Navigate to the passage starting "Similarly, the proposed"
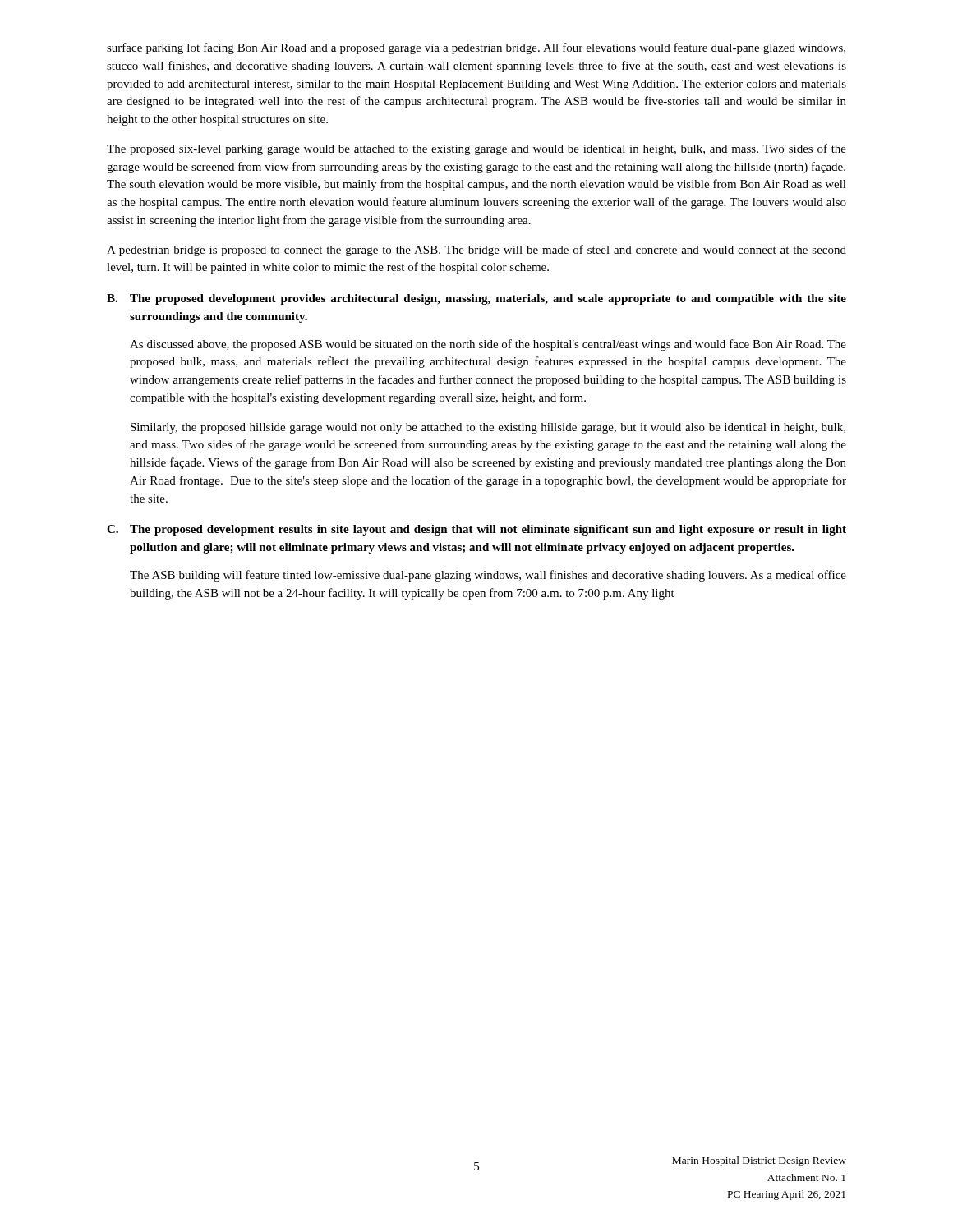The height and width of the screenshot is (1232, 953). 488,462
